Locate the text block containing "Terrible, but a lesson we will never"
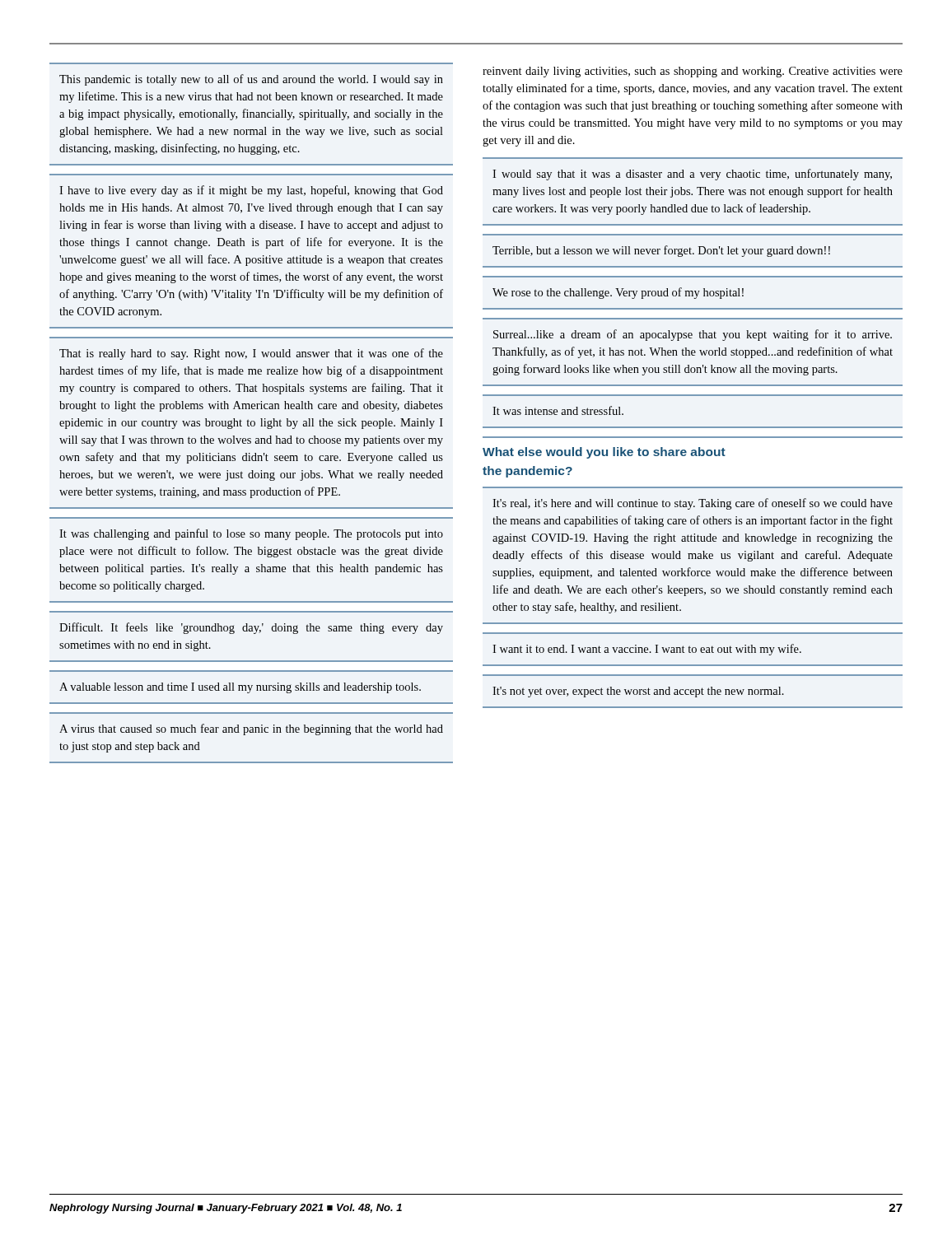The height and width of the screenshot is (1235, 952). (x=693, y=251)
